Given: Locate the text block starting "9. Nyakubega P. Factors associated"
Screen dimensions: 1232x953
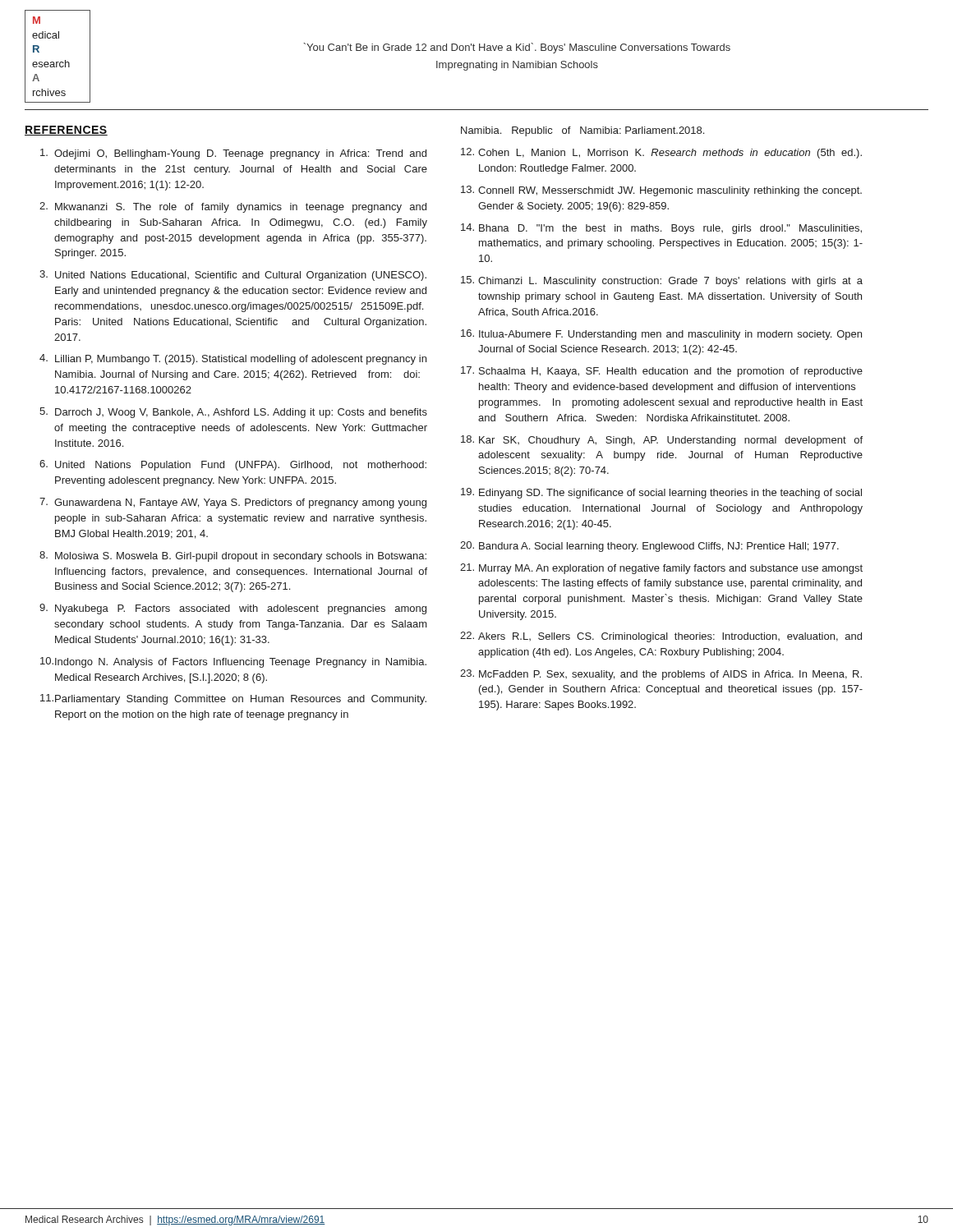Looking at the screenshot, I should (x=233, y=625).
